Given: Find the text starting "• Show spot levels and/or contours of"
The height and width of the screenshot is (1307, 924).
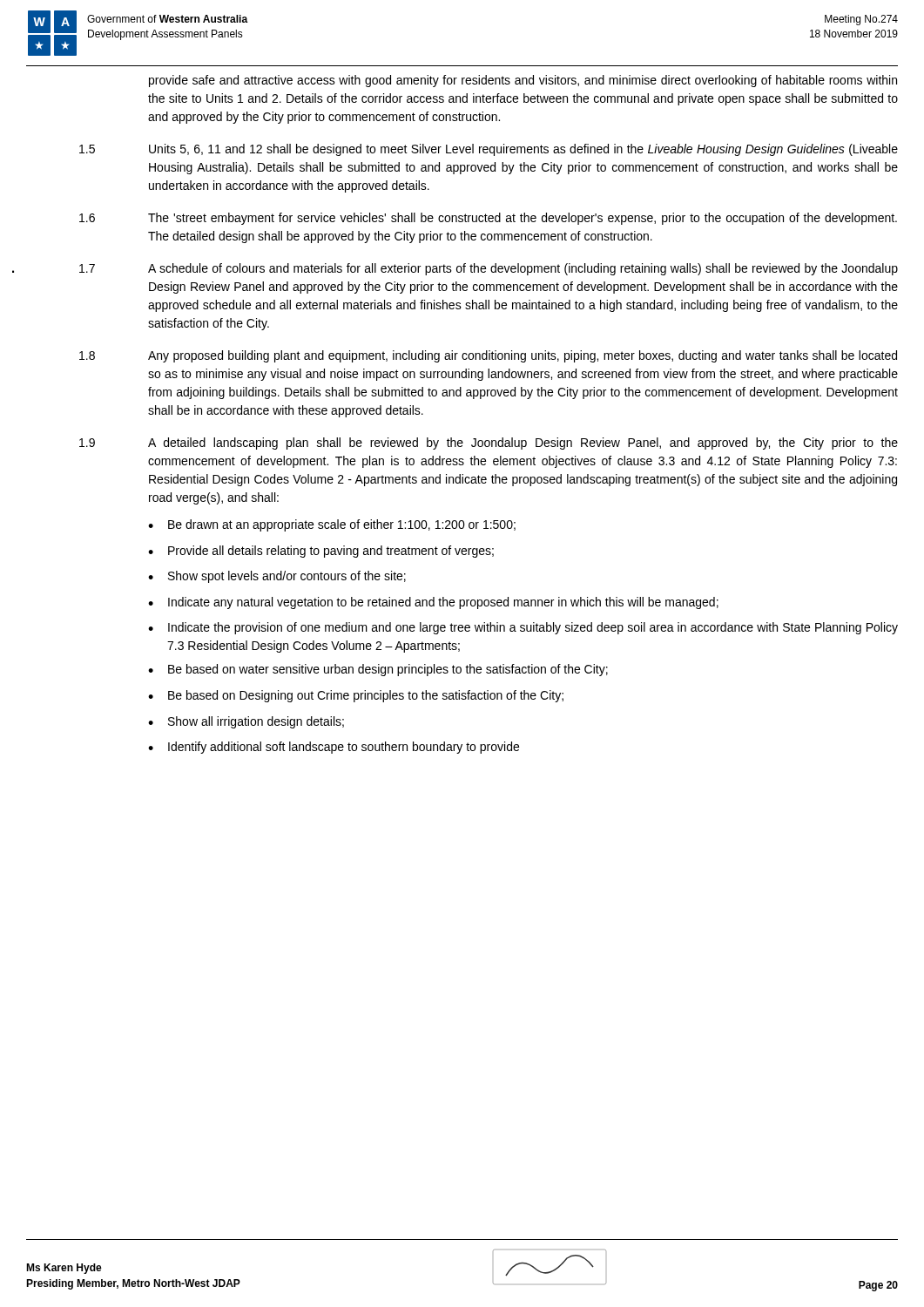Looking at the screenshot, I should (x=277, y=578).
